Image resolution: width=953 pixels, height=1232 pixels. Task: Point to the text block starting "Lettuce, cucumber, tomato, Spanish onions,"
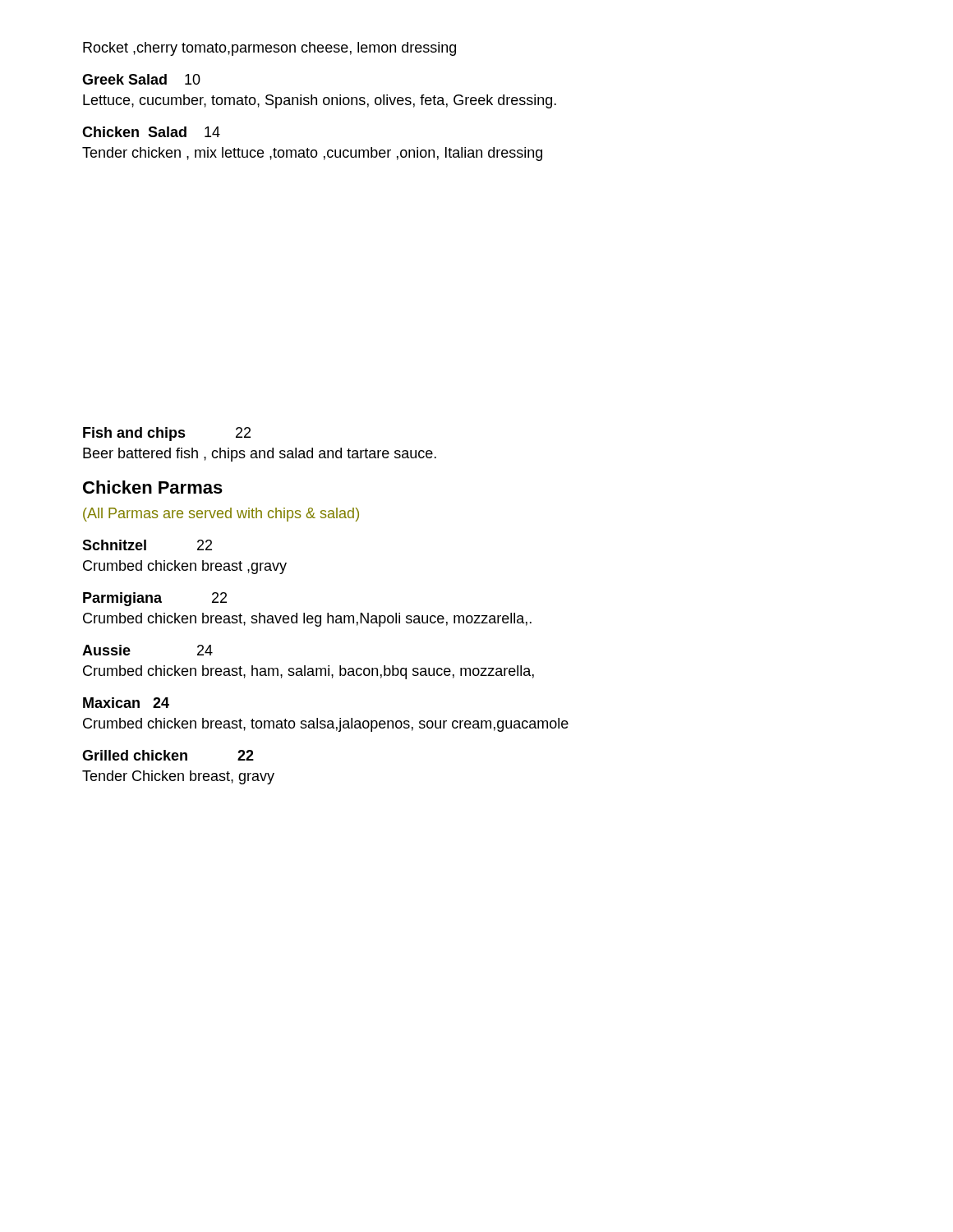(320, 100)
